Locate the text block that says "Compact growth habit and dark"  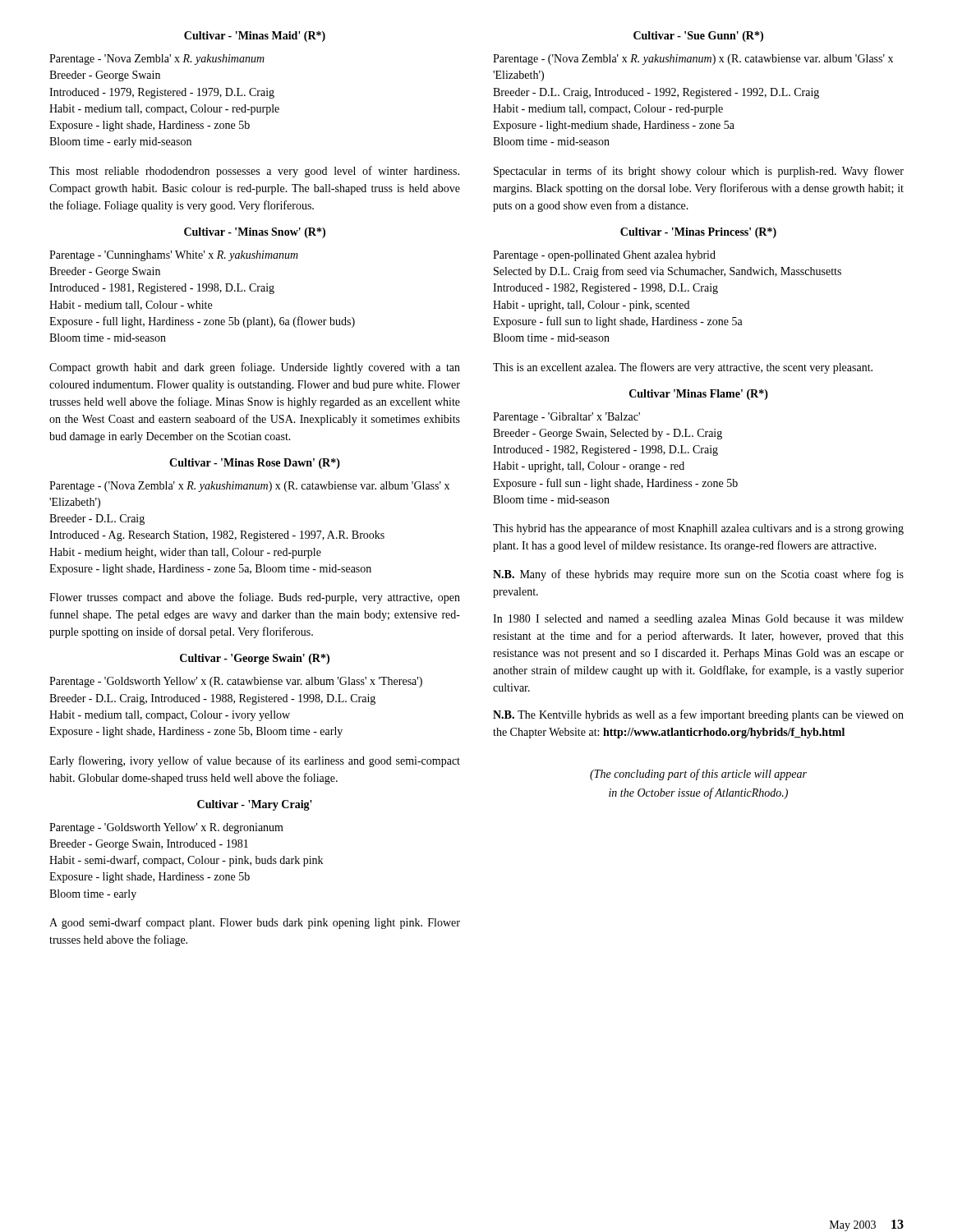(x=255, y=402)
